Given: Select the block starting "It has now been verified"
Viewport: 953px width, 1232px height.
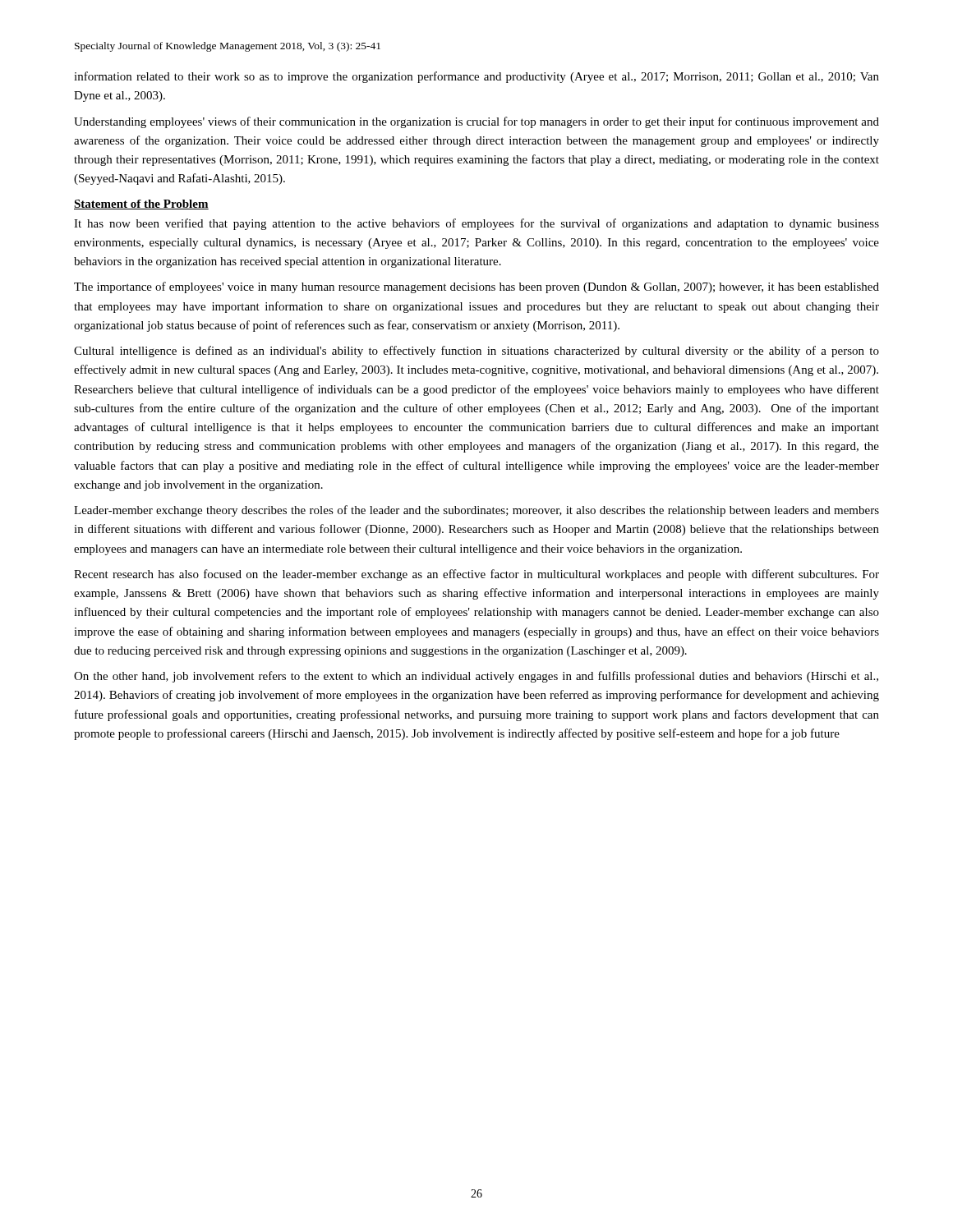Looking at the screenshot, I should tap(476, 242).
